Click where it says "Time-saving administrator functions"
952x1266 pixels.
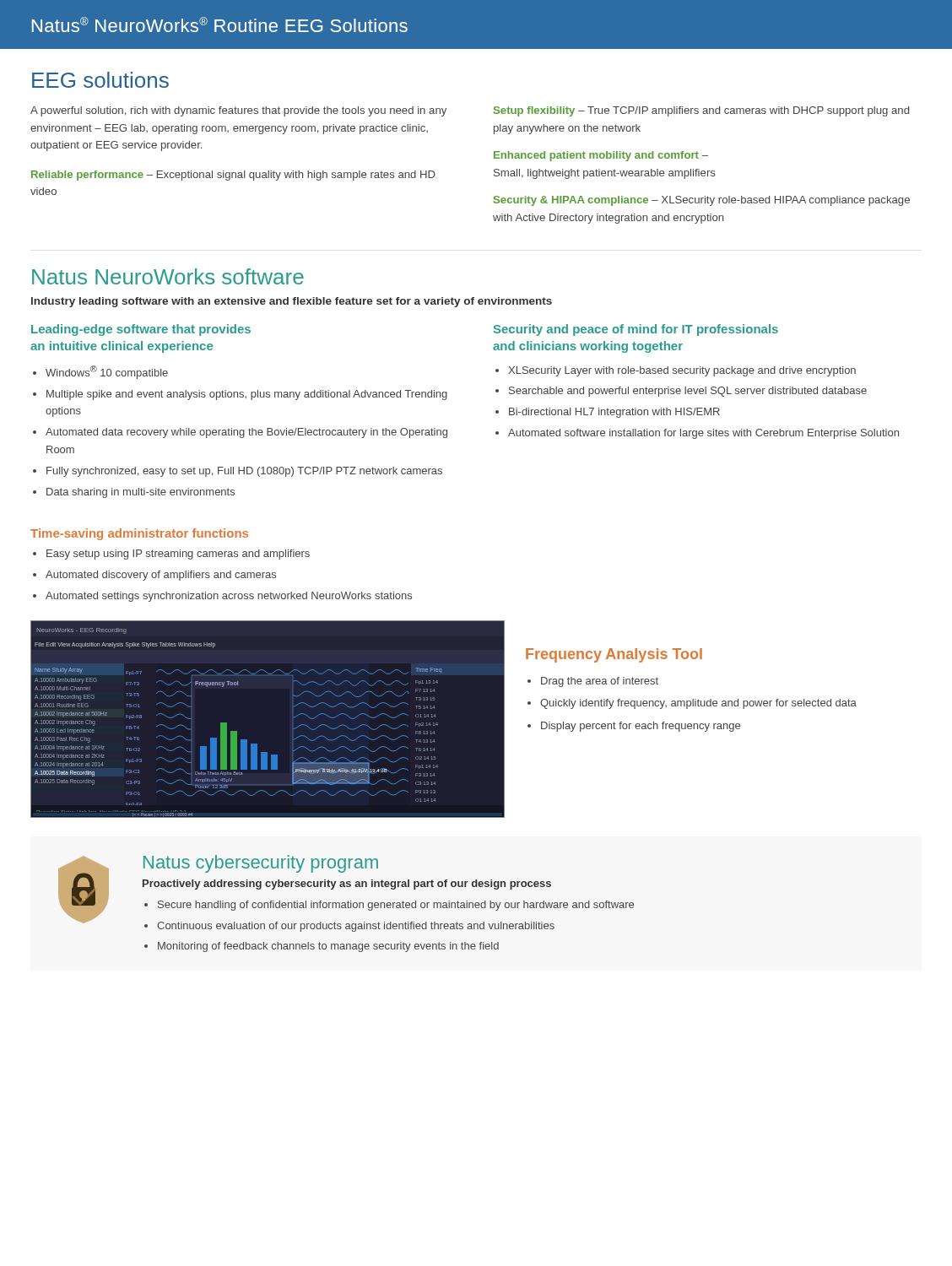pos(140,533)
